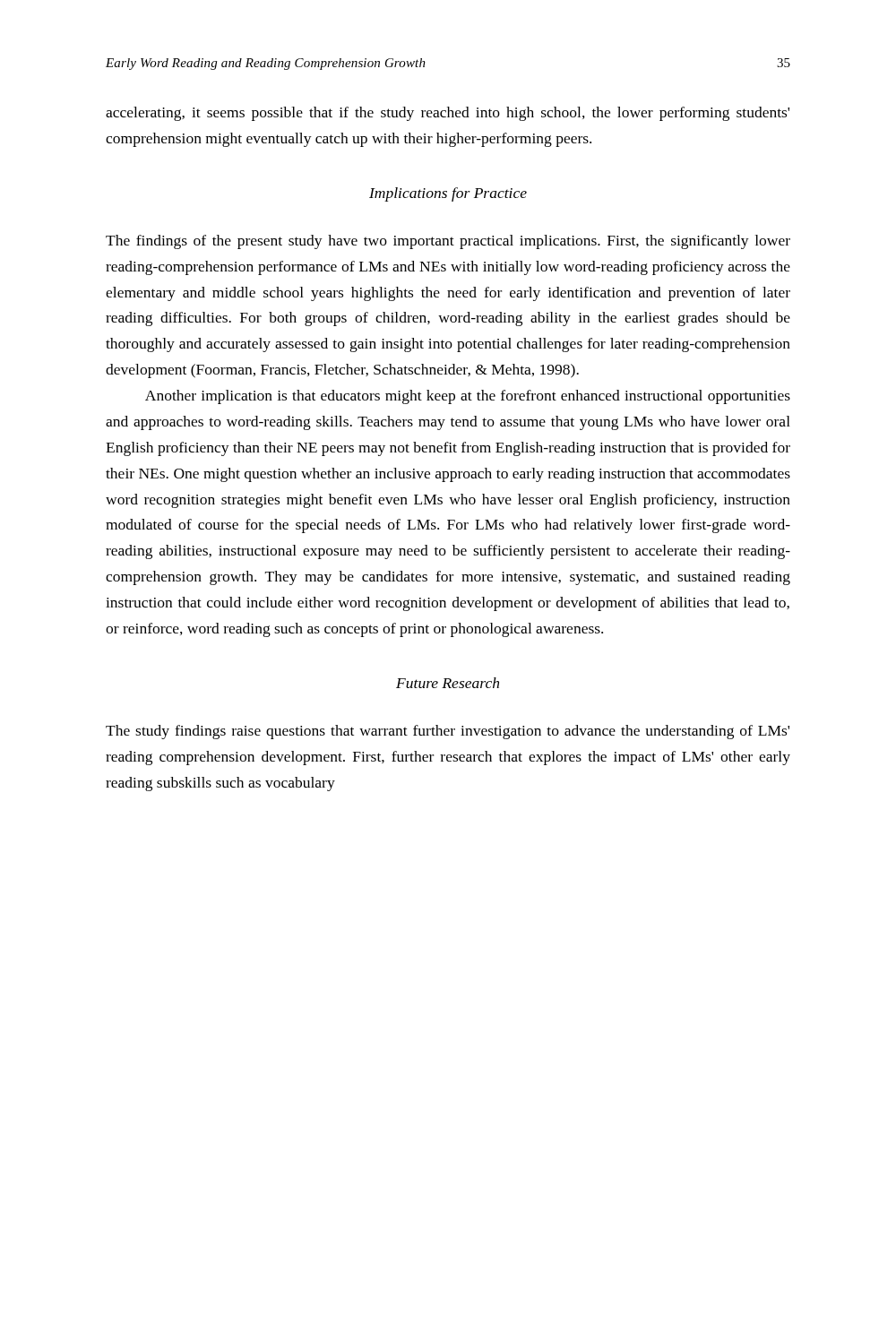This screenshot has height=1344, width=896.
Task: Point to the region starting "The study findings raise questions that warrant further"
Action: tap(448, 756)
